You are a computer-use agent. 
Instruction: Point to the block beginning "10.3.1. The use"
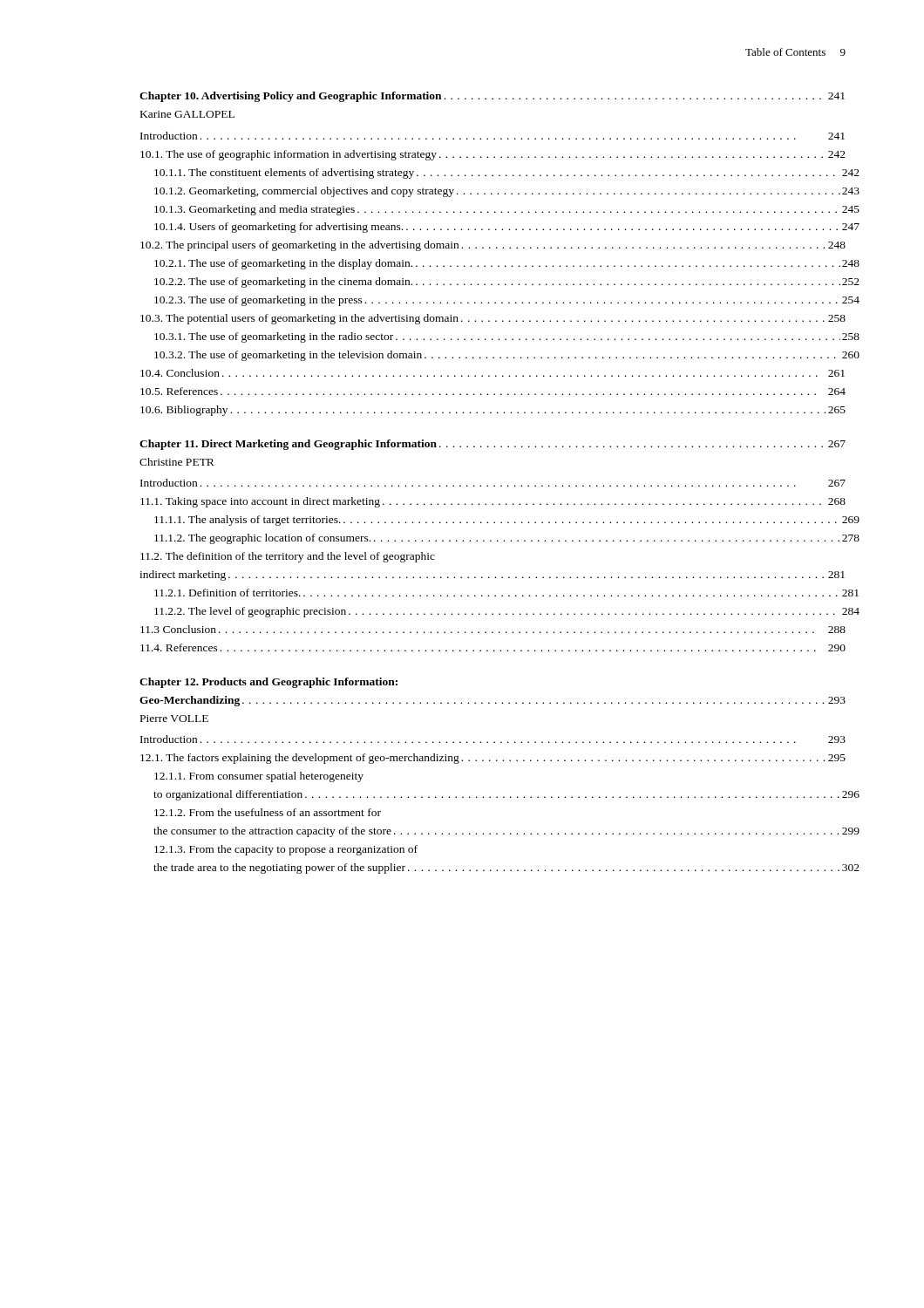pos(506,337)
